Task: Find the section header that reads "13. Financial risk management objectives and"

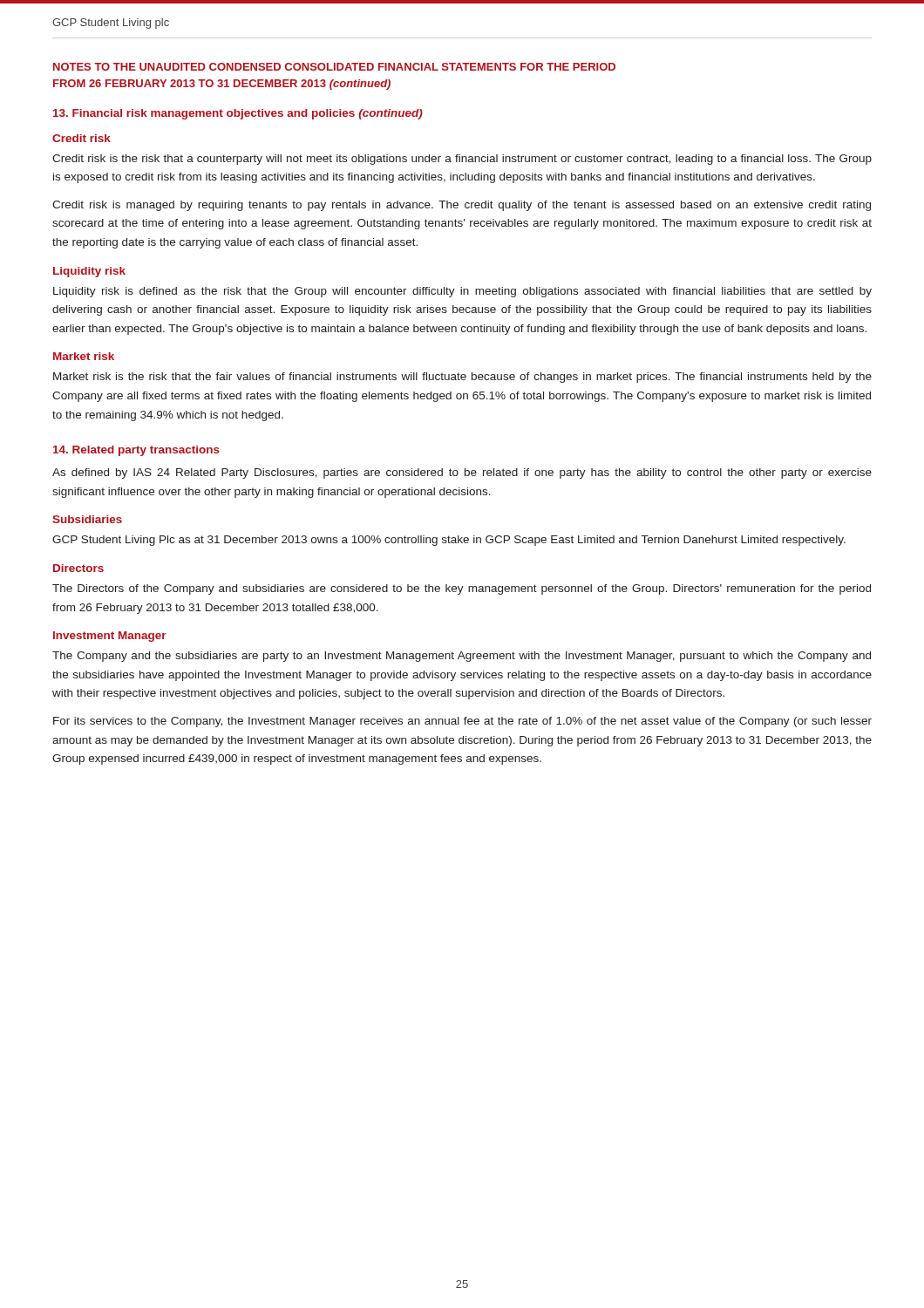Action: point(237,113)
